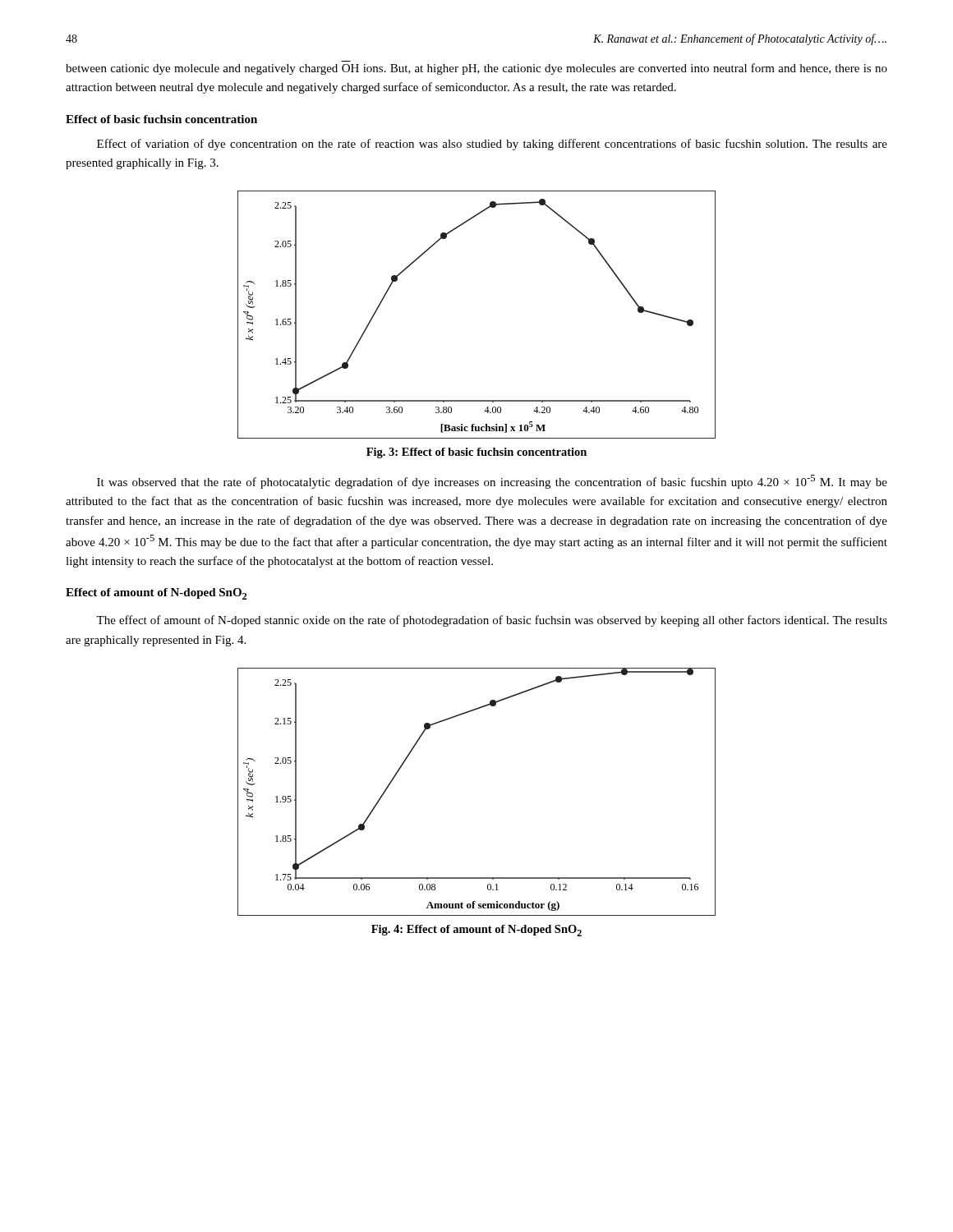
Task: Click on the section header with the text "Effect of amount of N-doped"
Action: pos(156,594)
